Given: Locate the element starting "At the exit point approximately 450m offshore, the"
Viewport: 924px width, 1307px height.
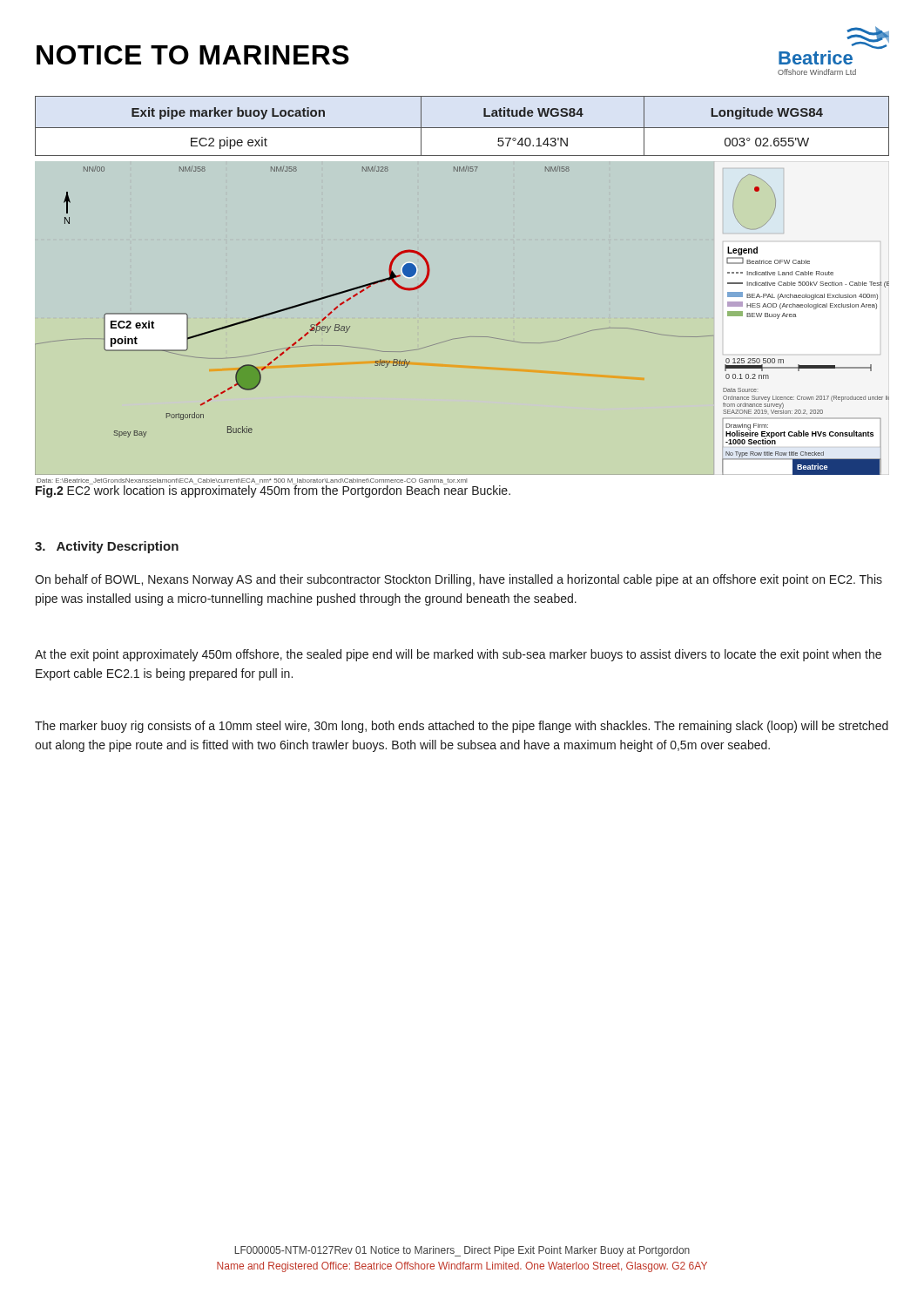Looking at the screenshot, I should [458, 664].
